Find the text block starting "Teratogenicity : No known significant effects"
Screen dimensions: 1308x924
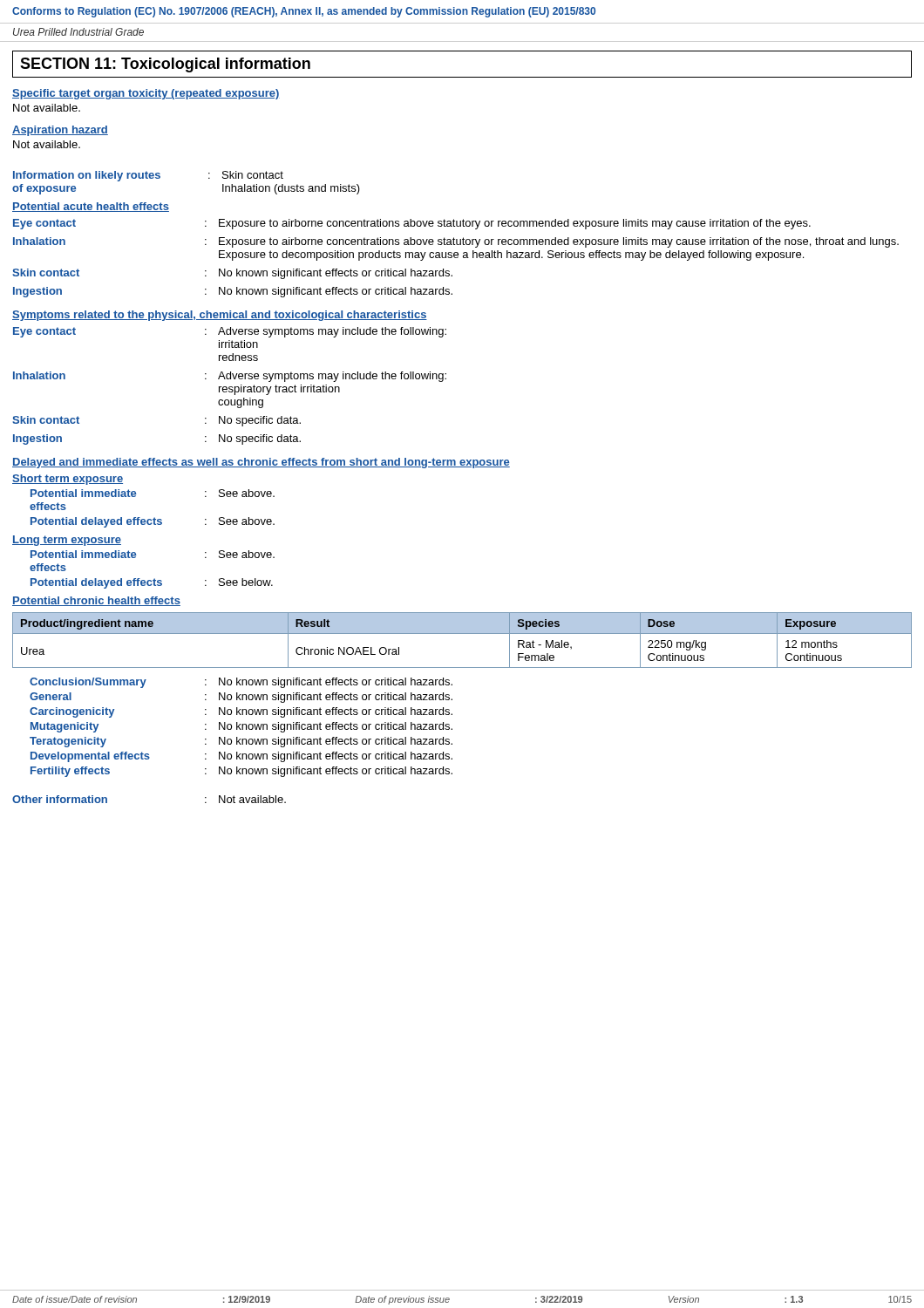(241, 742)
